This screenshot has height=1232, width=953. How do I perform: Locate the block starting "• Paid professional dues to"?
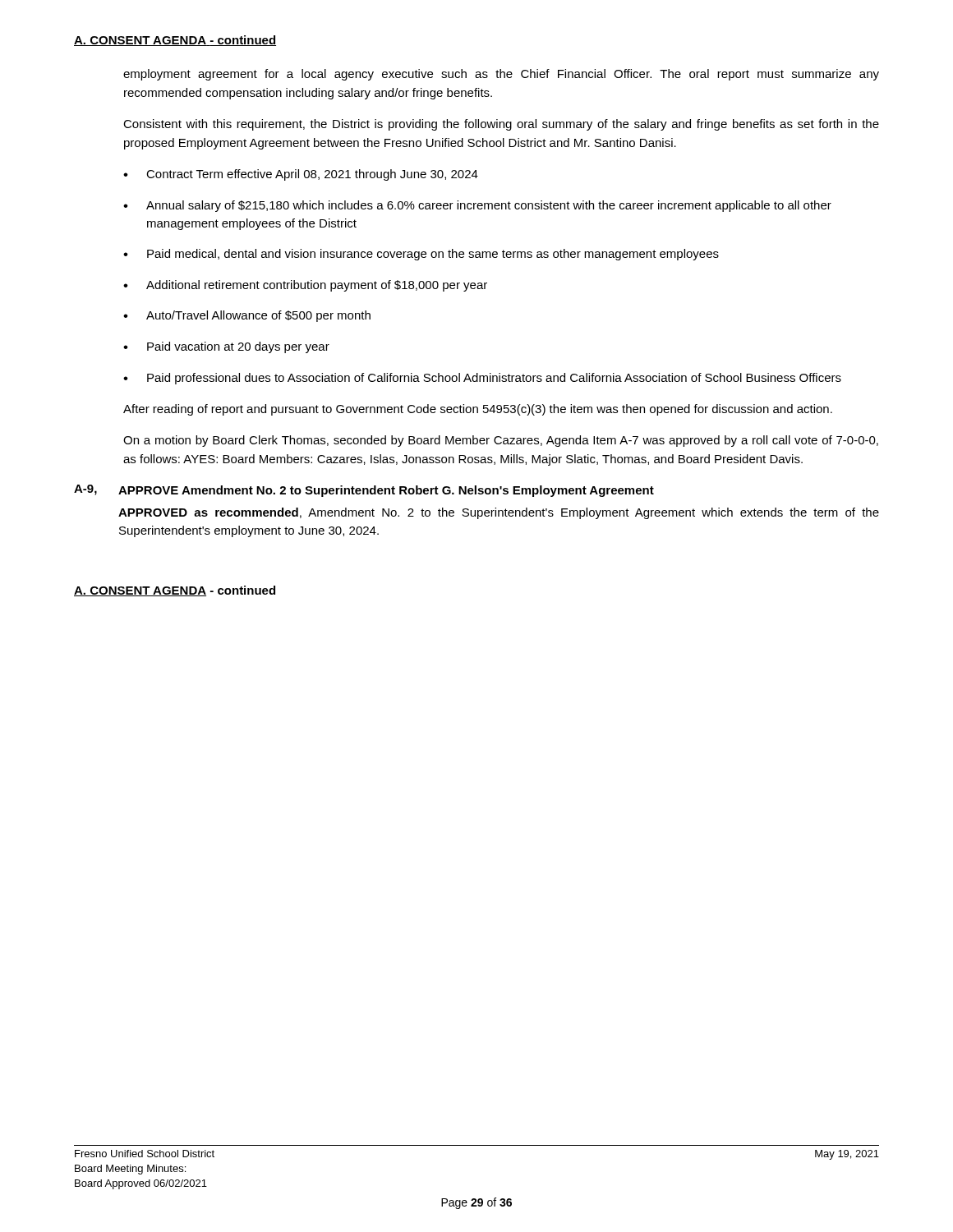click(x=501, y=379)
